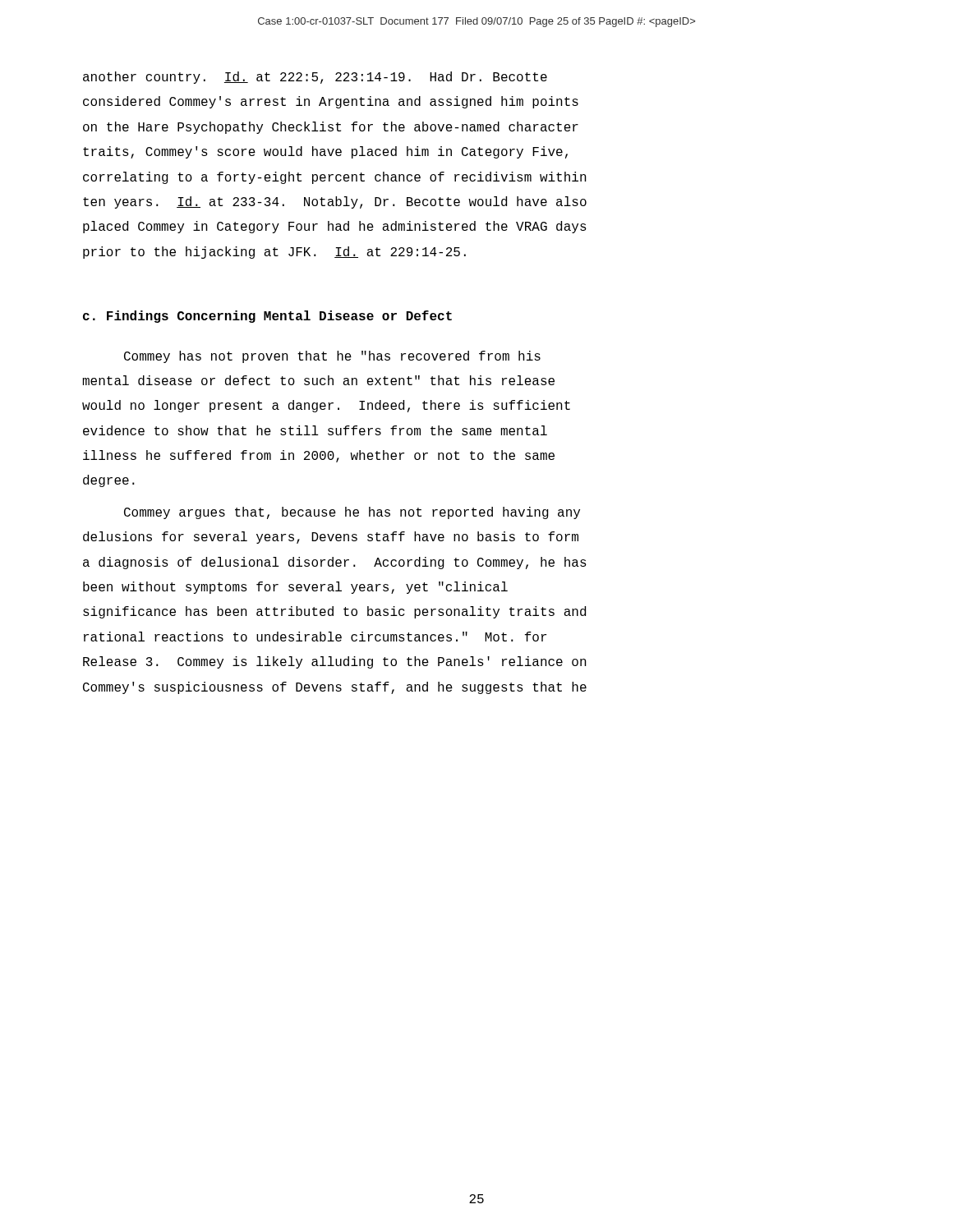The height and width of the screenshot is (1232, 953).
Task: Where does it say "c. Findings Concerning Mental Disease or Defect"?
Action: [268, 317]
